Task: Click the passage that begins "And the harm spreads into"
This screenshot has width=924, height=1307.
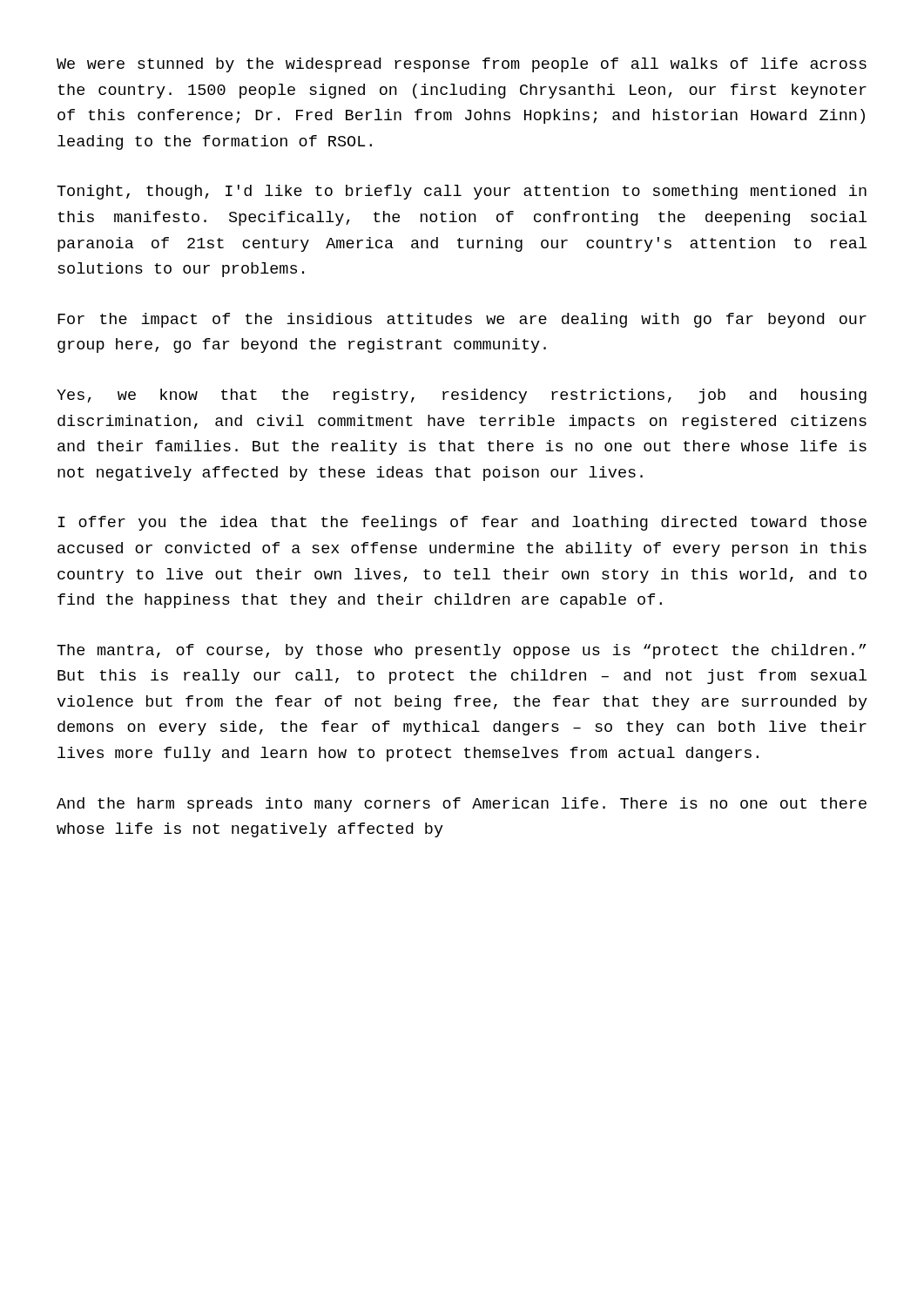Action: click(x=462, y=817)
